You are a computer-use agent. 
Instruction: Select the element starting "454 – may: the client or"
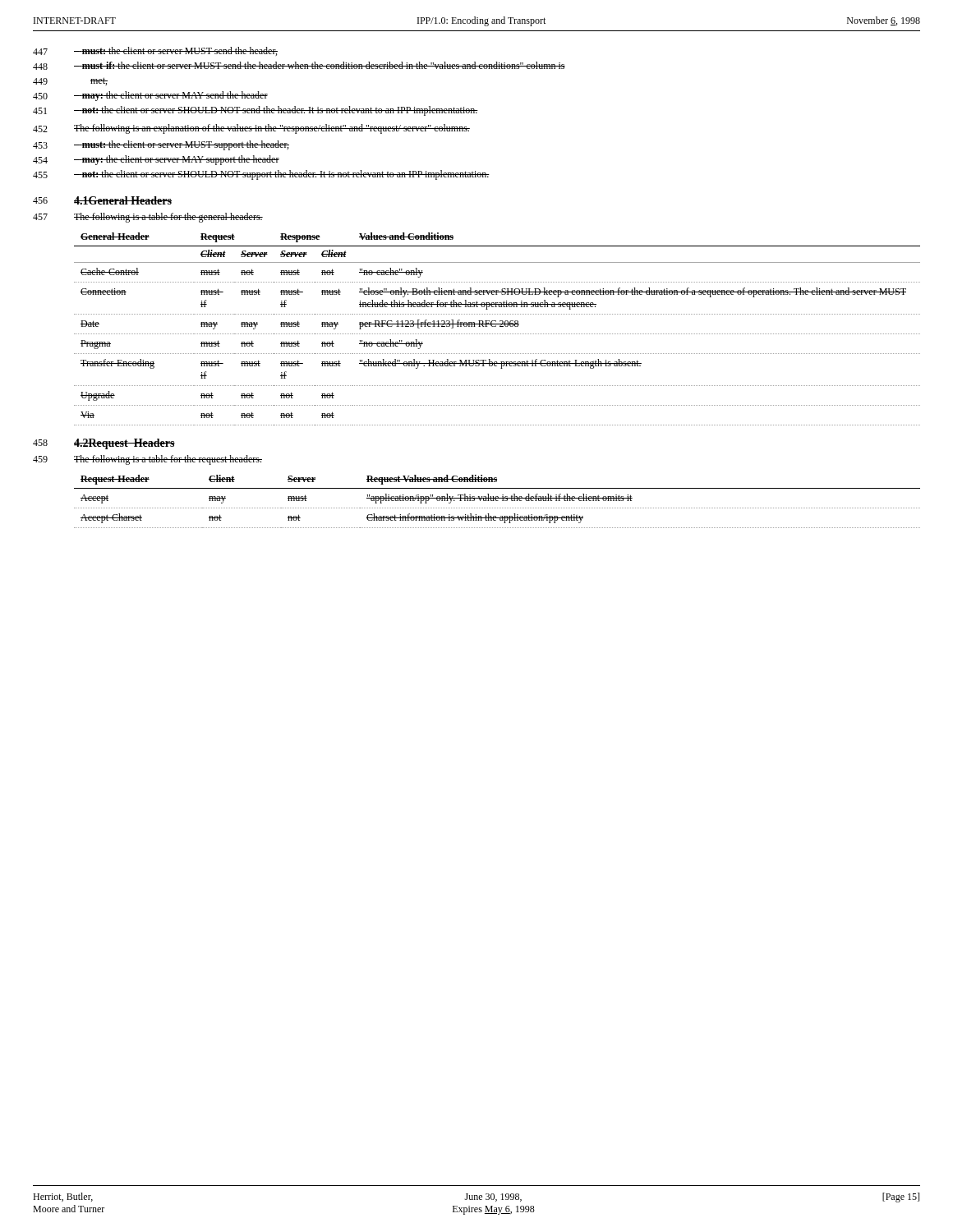pyautogui.click(x=476, y=160)
